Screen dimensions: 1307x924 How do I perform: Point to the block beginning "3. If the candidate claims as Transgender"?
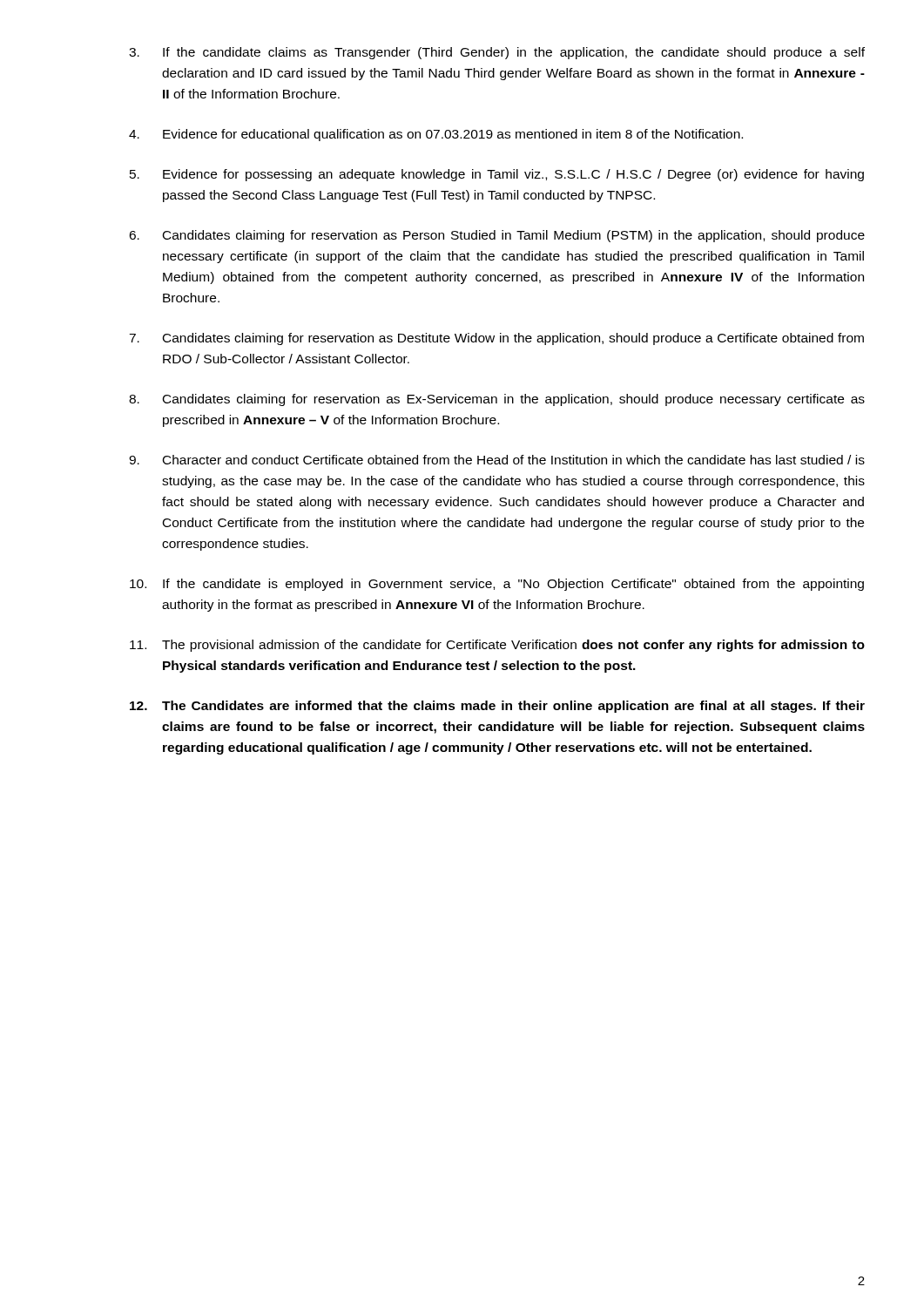click(497, 73)
